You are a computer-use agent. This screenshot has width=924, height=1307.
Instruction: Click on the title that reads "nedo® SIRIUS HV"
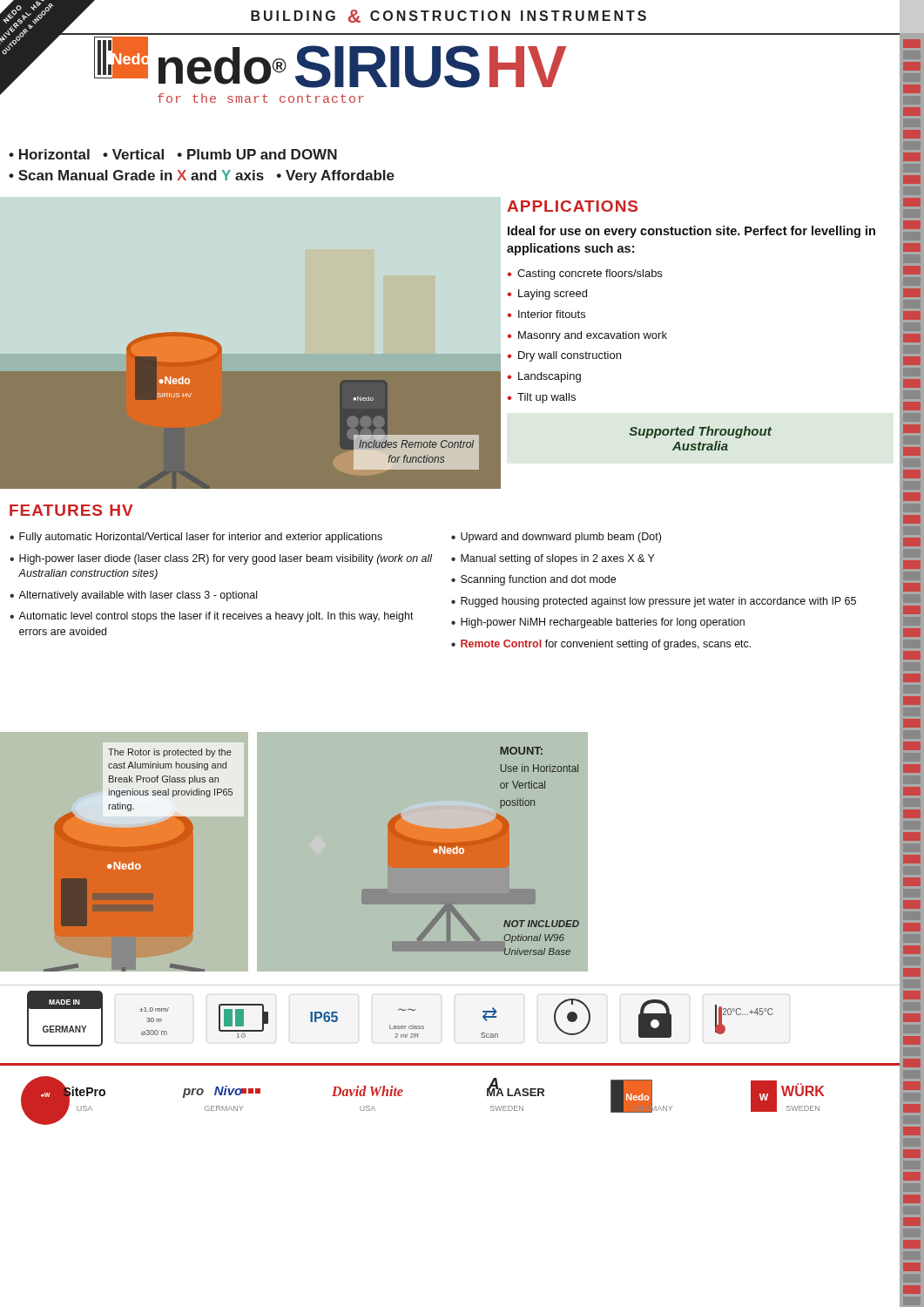point(524,72)
